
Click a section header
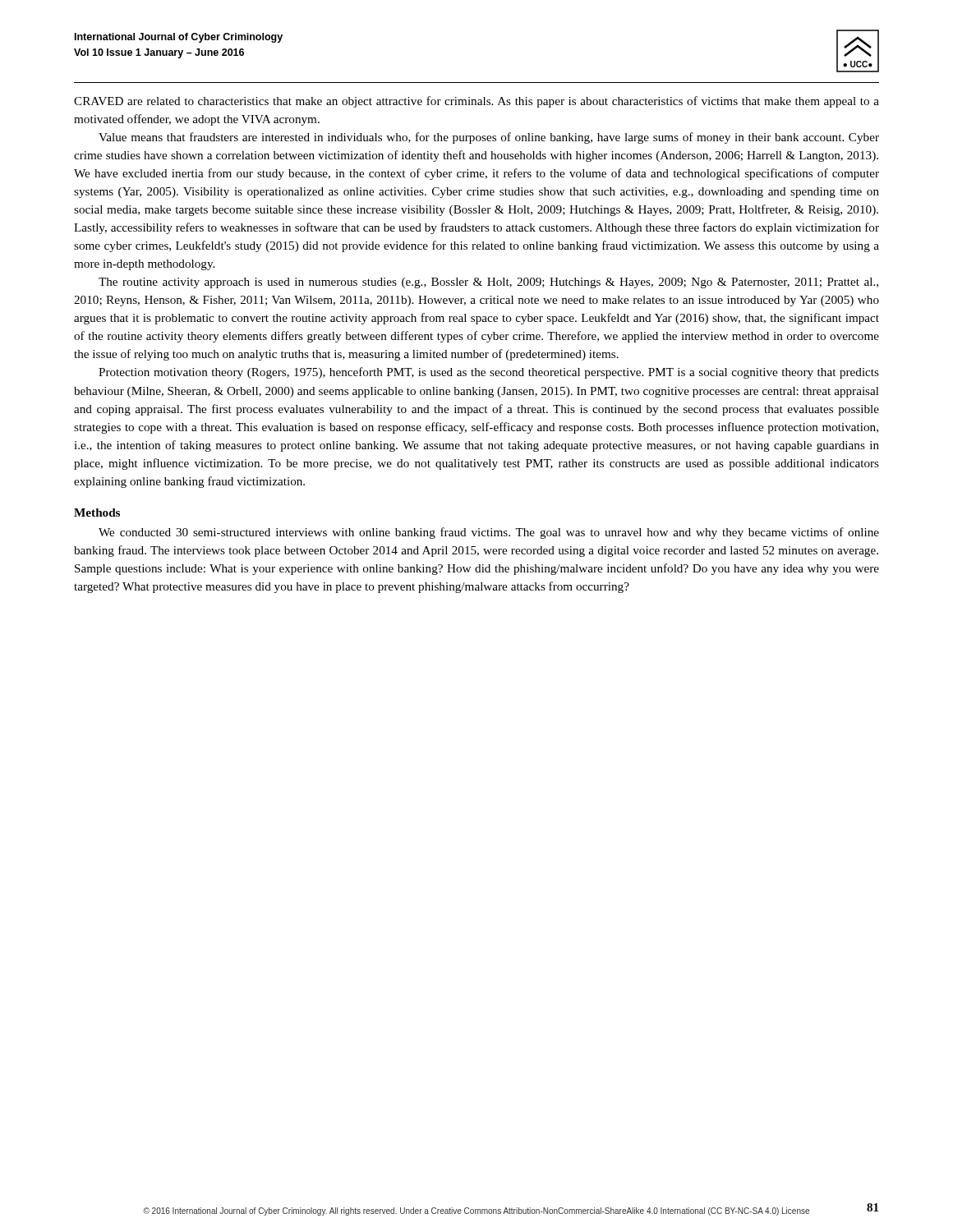[97, 512]
